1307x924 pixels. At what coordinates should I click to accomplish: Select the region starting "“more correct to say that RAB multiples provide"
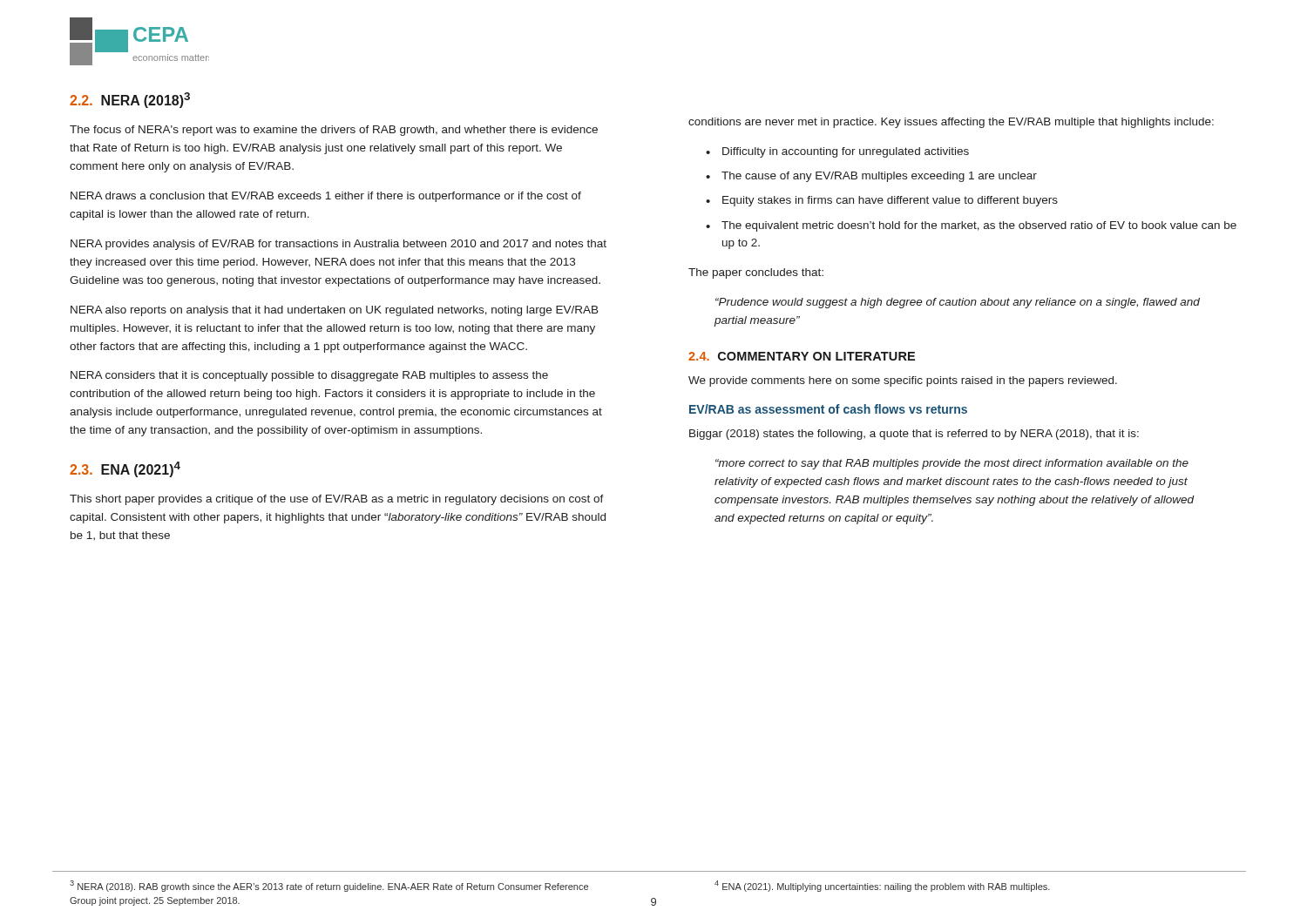pyautogui.click(x=954, y=490)
